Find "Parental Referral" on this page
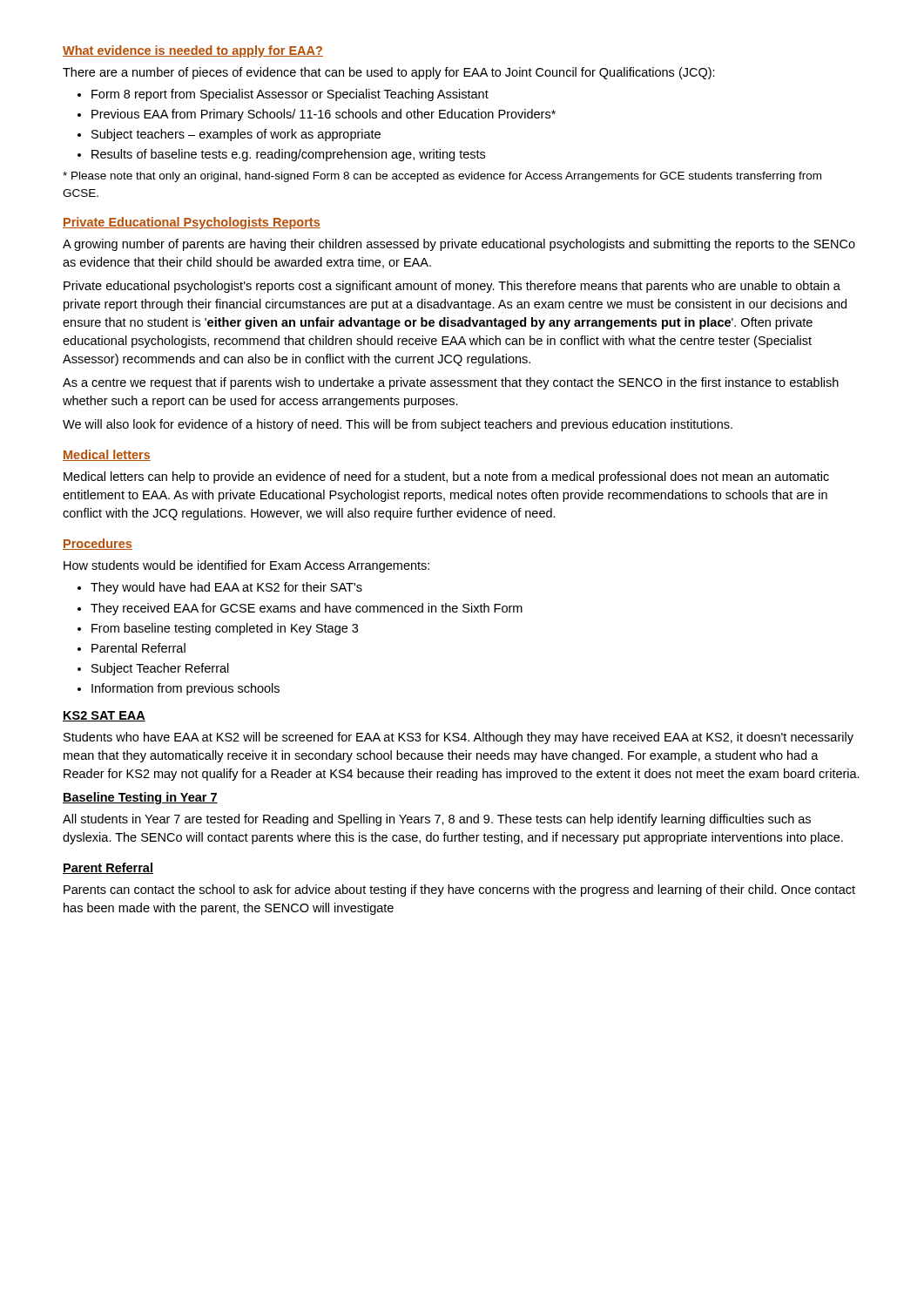Screen dimensions: 1307x924 (x=138, y=648)
